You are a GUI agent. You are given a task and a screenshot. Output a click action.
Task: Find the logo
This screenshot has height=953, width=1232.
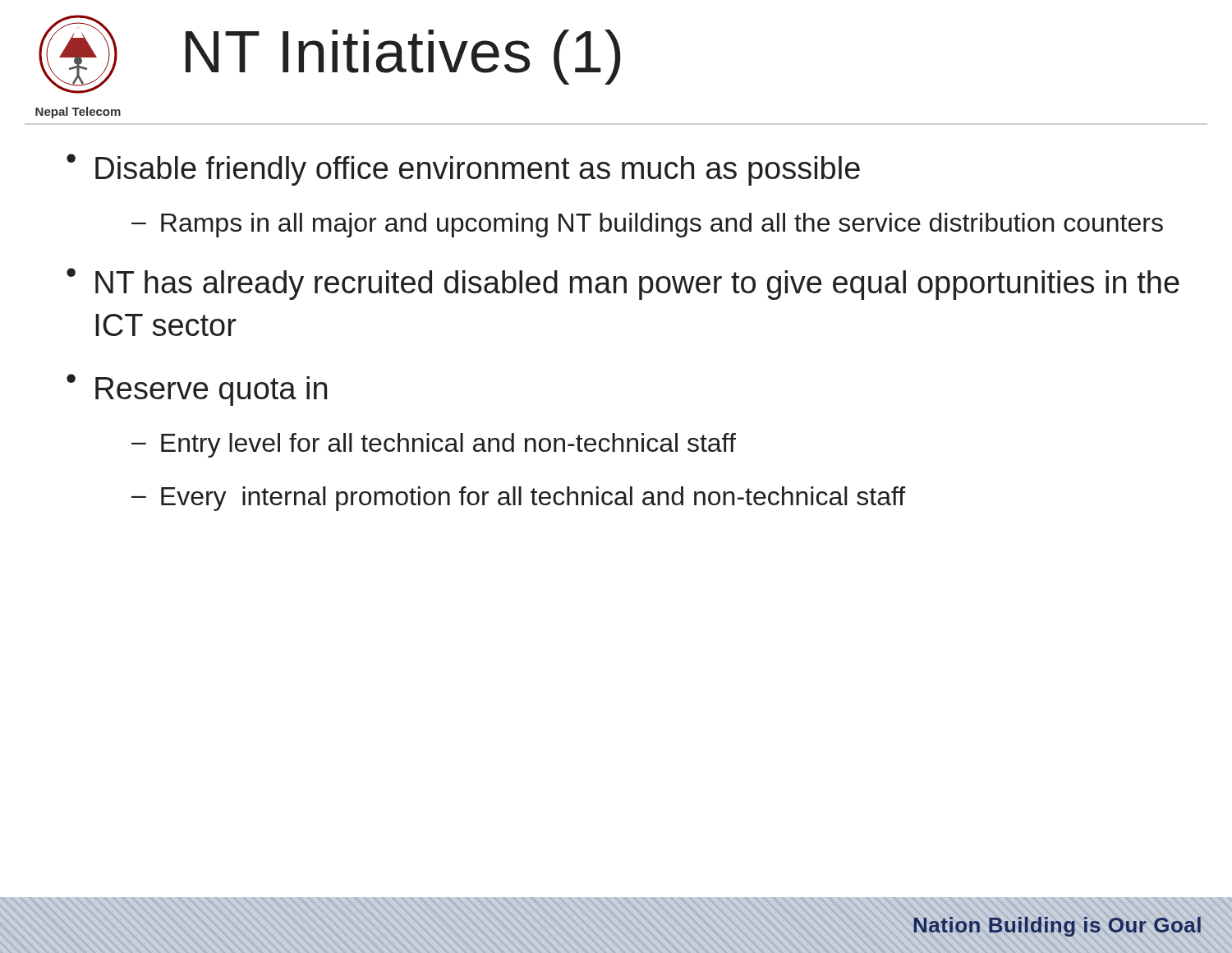click(78, 67)
